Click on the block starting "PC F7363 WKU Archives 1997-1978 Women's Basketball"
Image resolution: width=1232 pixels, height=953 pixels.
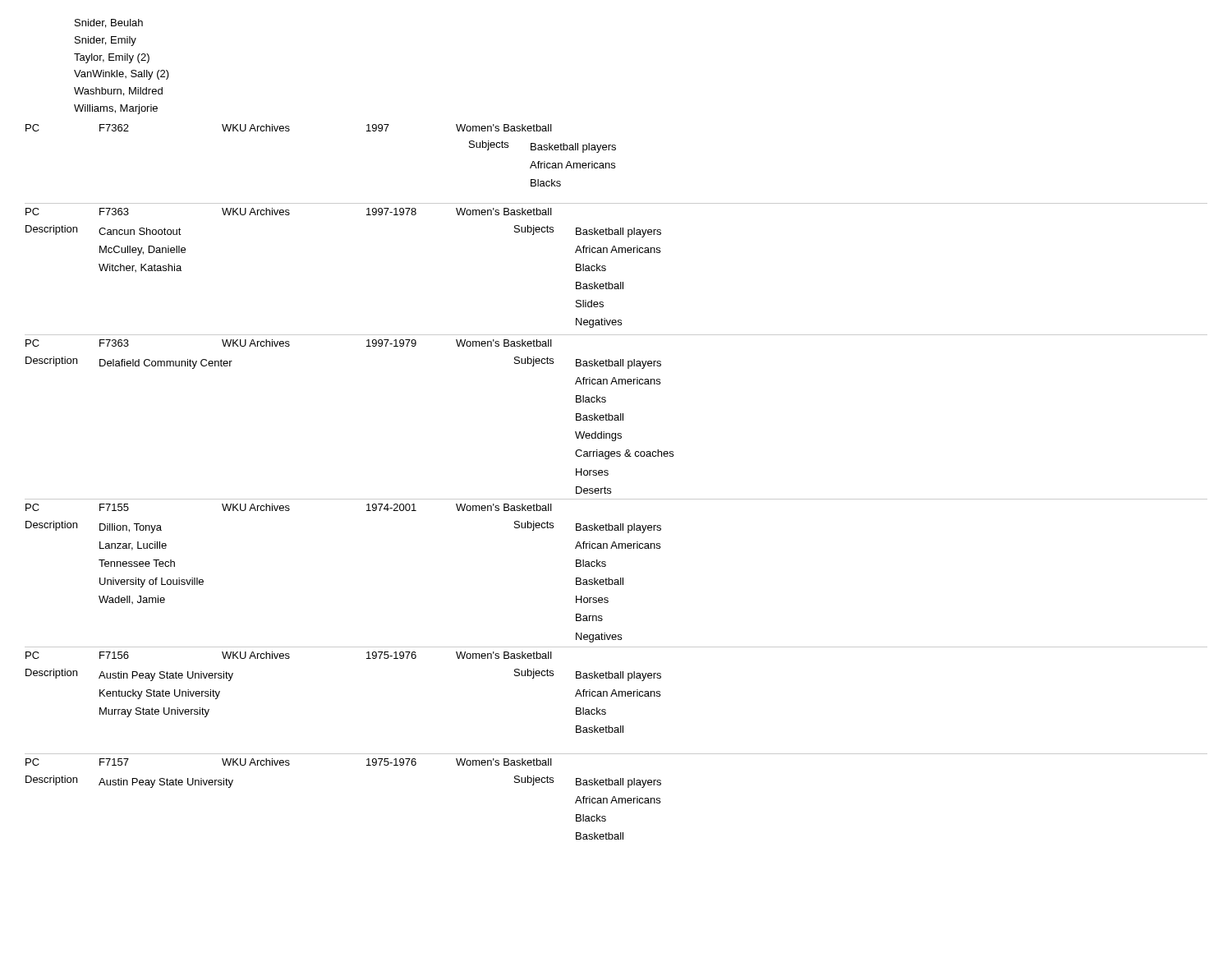point(276,212)
